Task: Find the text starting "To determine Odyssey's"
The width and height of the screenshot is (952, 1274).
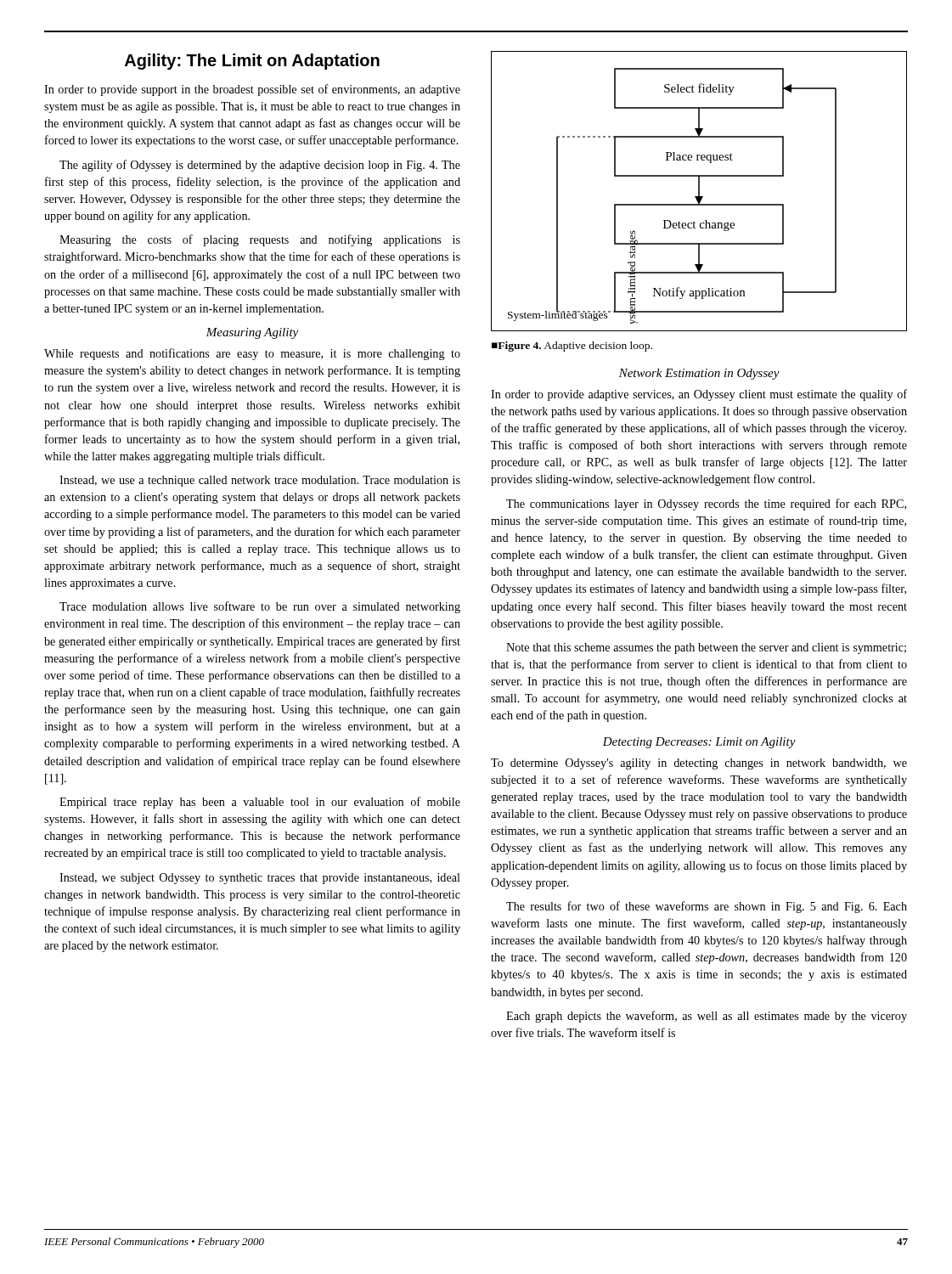Action: point(699,822)
